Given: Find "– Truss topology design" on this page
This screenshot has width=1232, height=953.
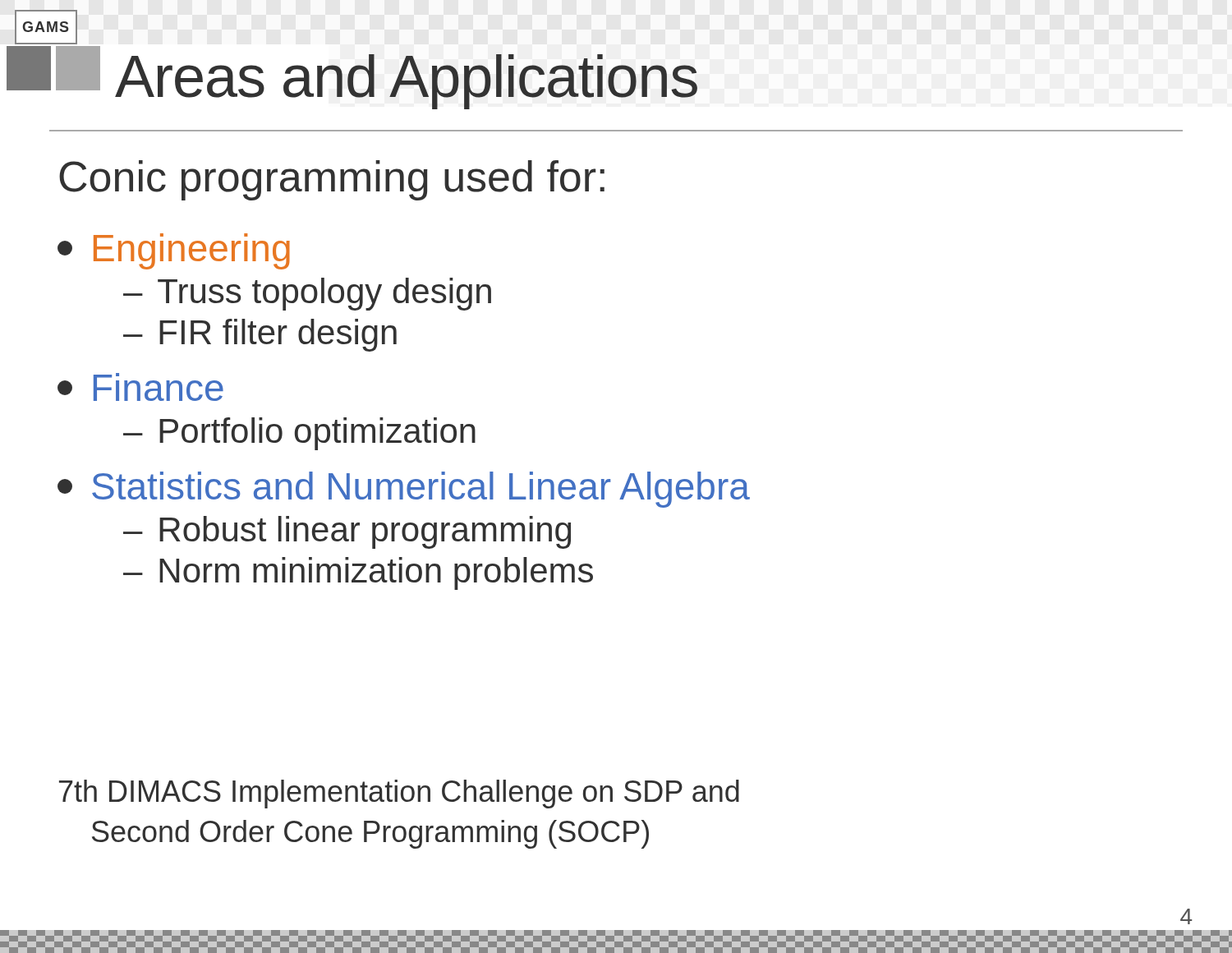Looking at the screenshot, I should point(308,292).
